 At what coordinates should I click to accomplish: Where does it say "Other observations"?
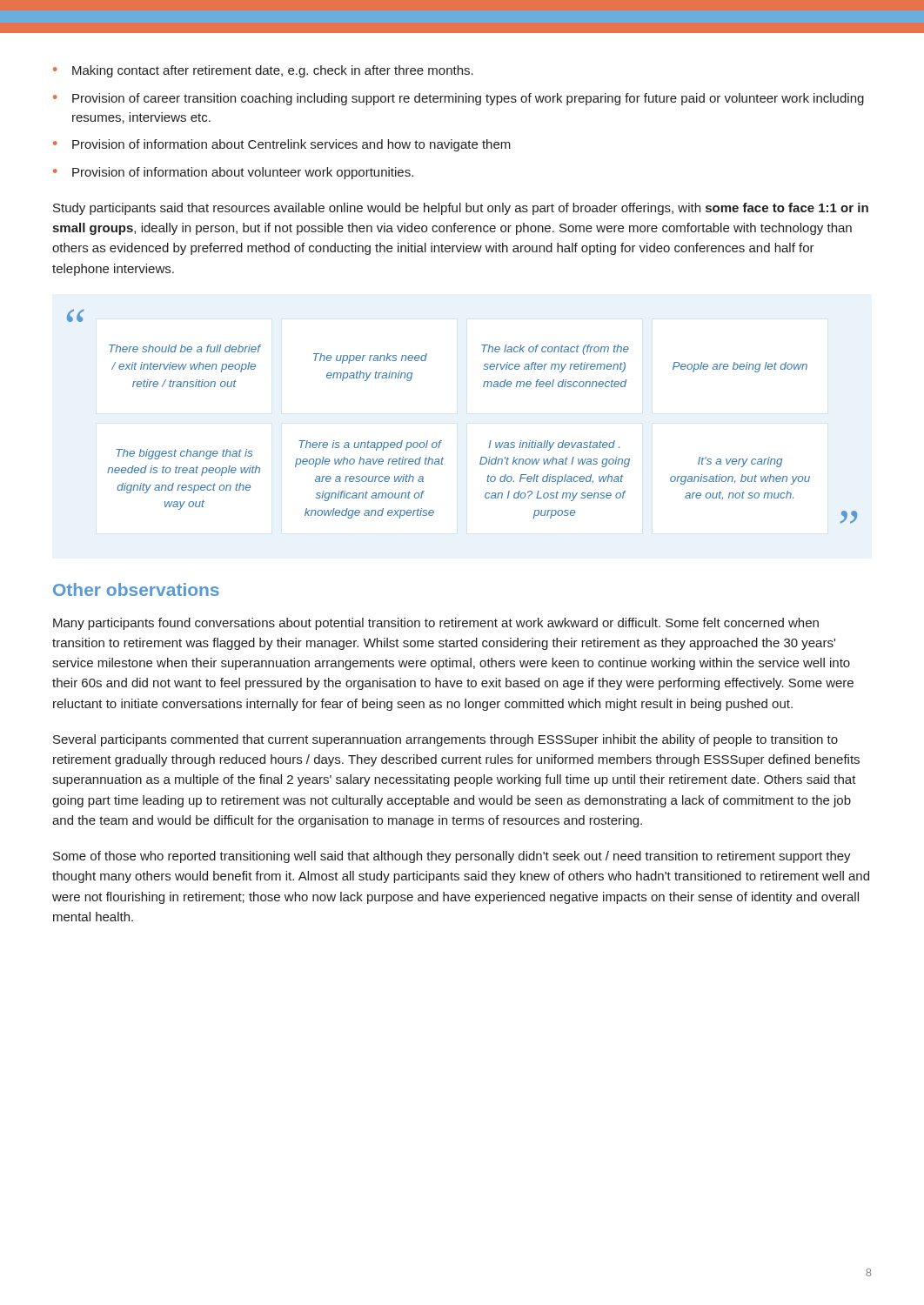[136, 589]
